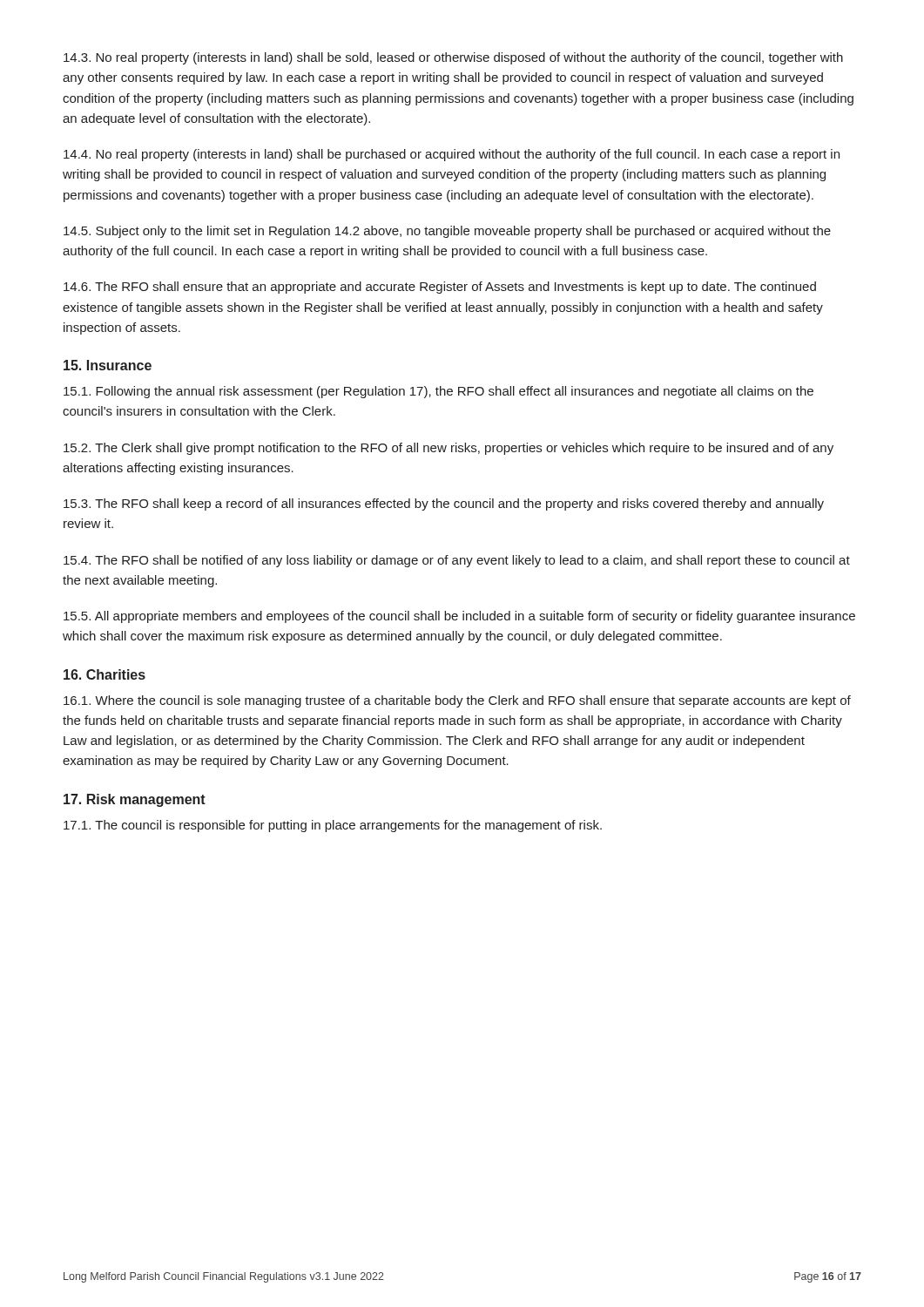This screenshot has height=1307, width=924.
Task: Find "17. Risk management" on this page
Action: (x=135, y=800)
